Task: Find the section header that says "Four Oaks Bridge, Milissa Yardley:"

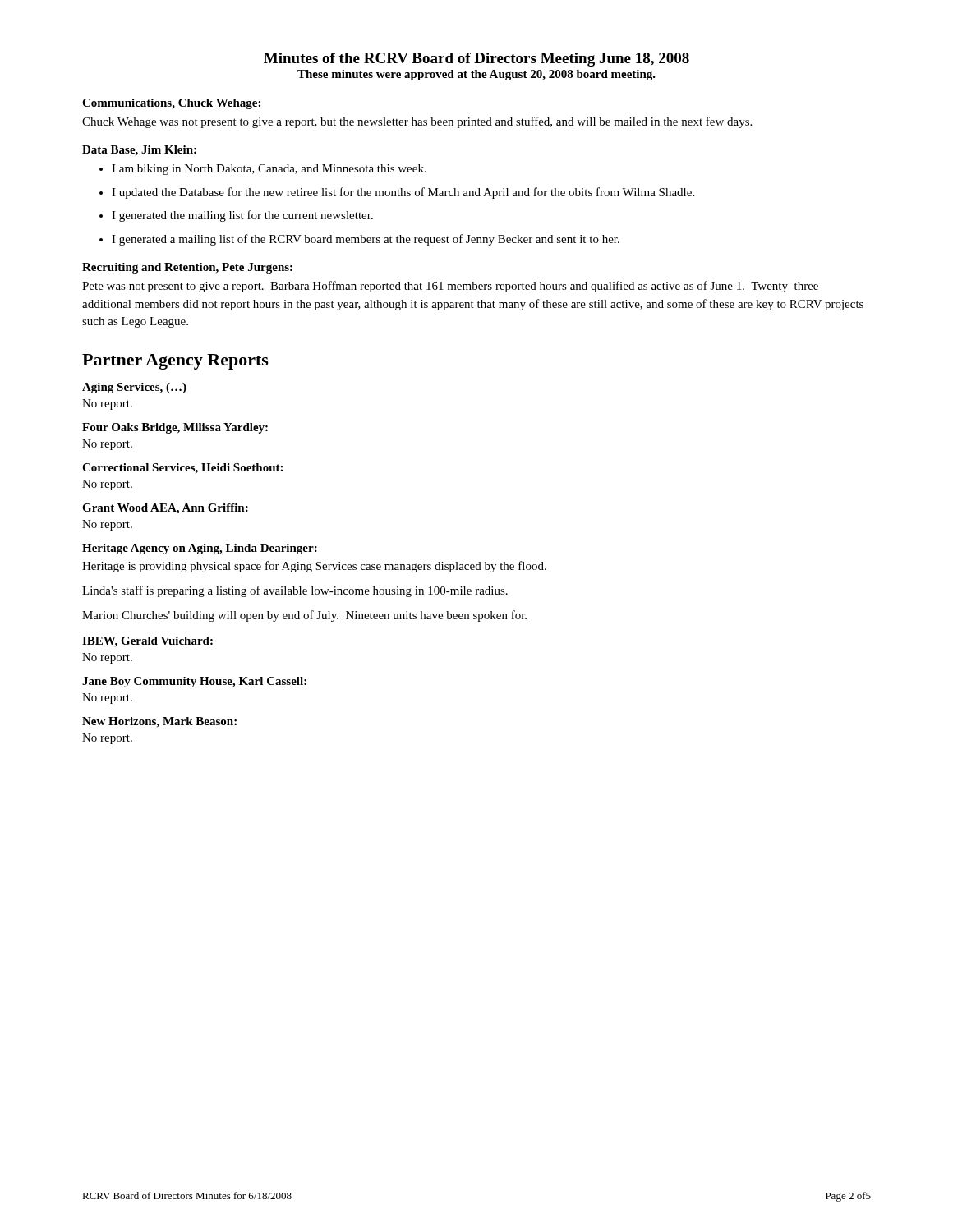Action: coord(175,427)
